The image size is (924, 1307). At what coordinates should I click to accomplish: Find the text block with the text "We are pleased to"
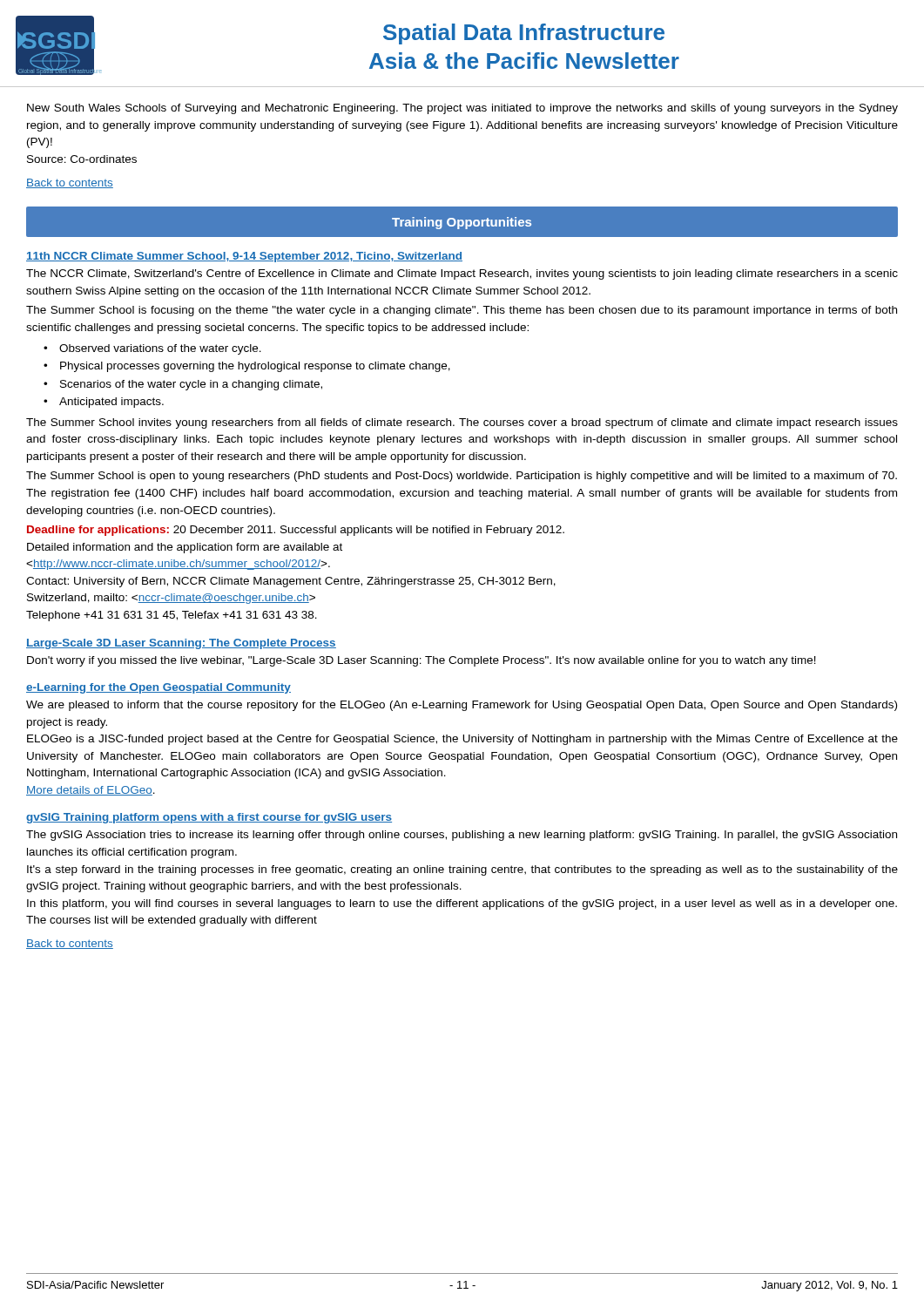(462, 747)
